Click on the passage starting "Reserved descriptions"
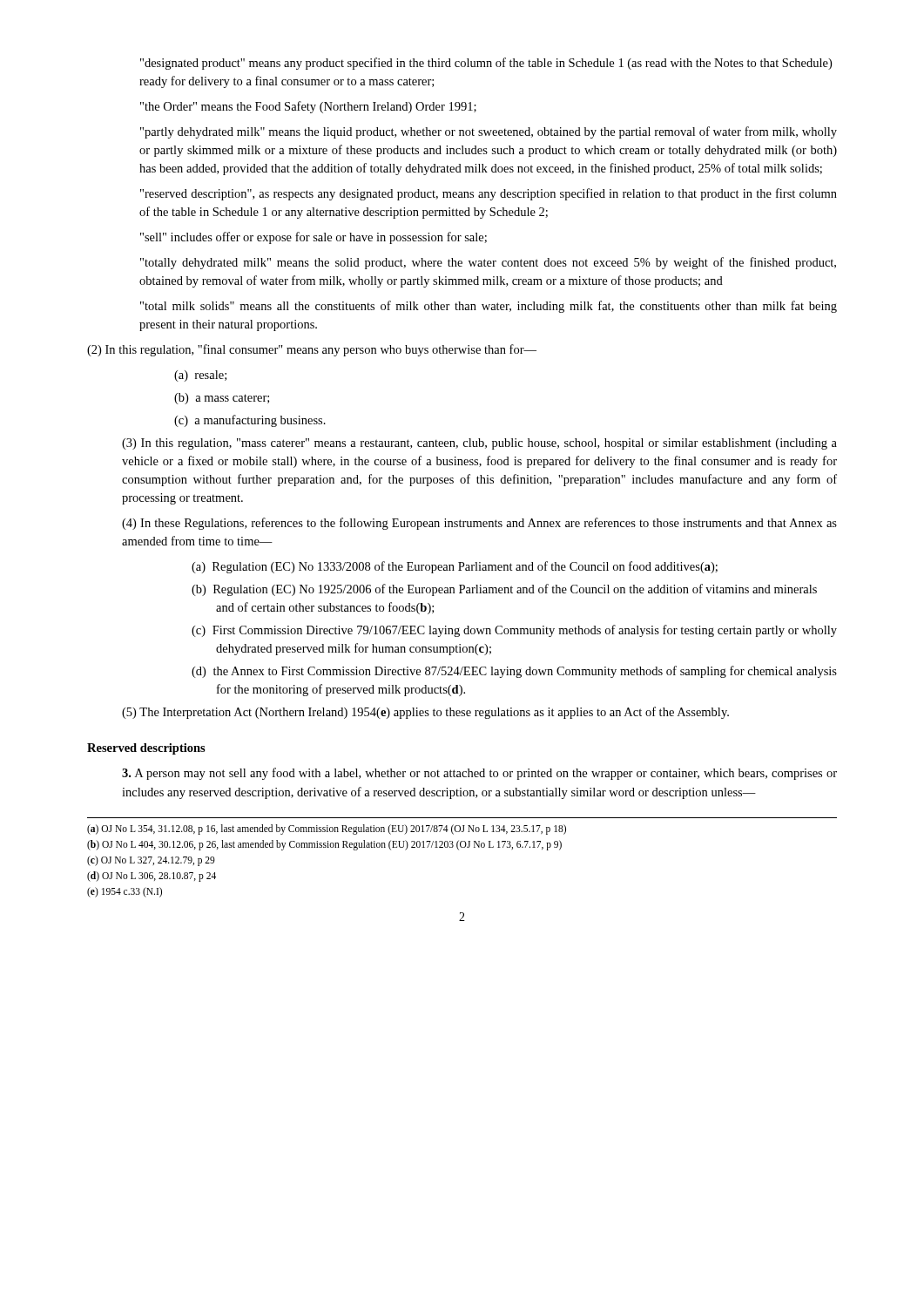Viewport: 924px width, 1307px height. point(146,749)
